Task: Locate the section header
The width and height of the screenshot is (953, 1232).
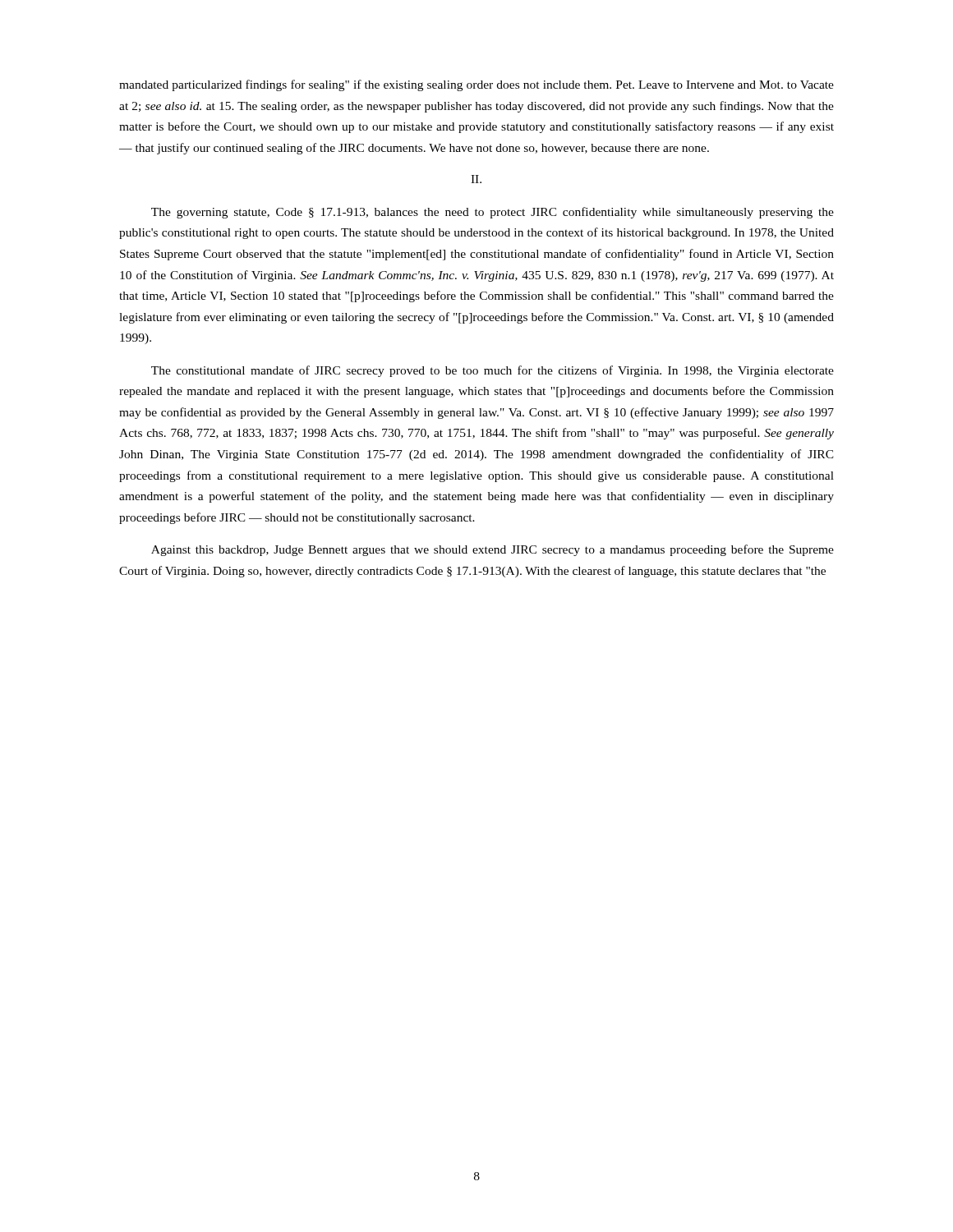Action: 476,179
